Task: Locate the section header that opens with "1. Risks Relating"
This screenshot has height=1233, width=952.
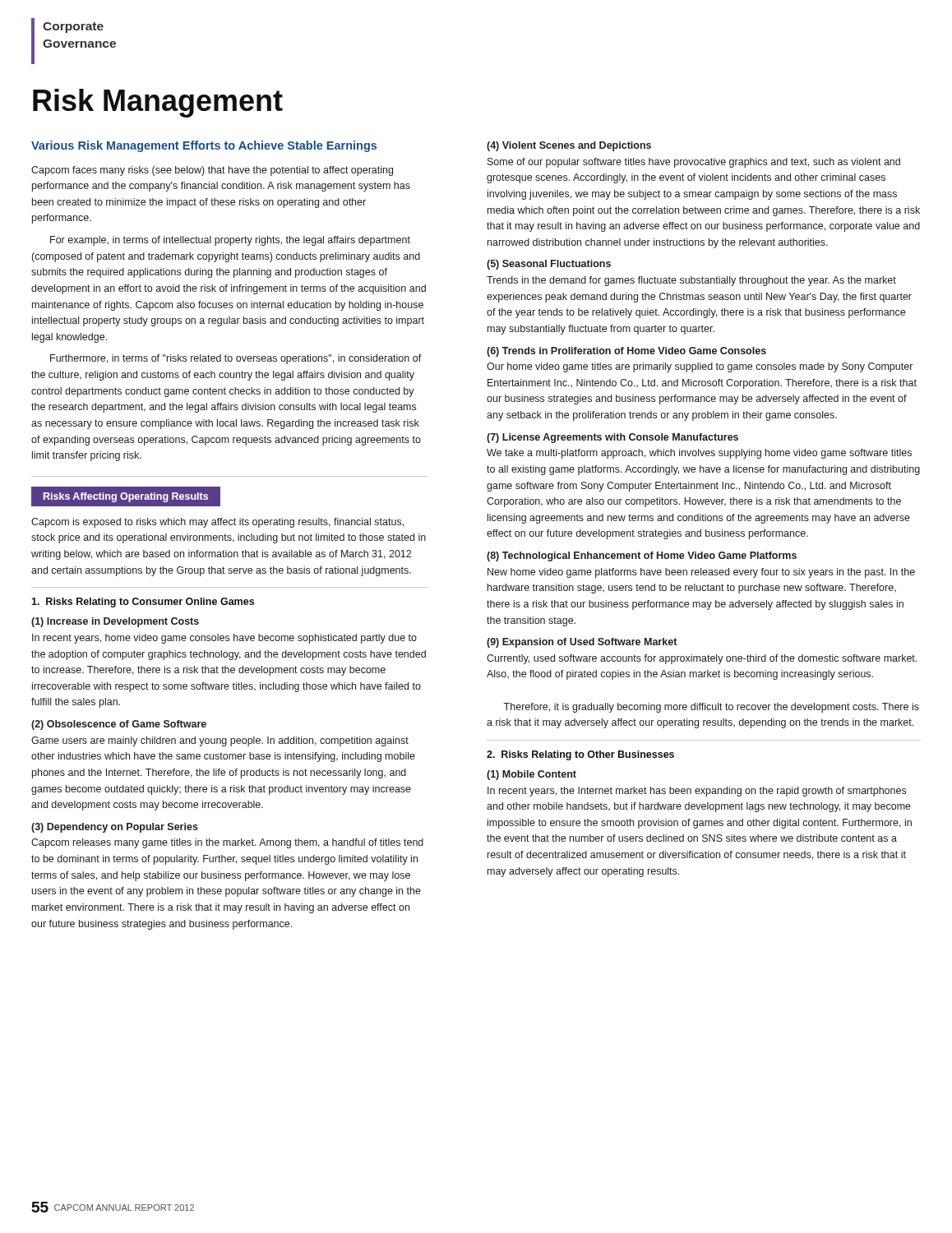Action: point(143,602)
